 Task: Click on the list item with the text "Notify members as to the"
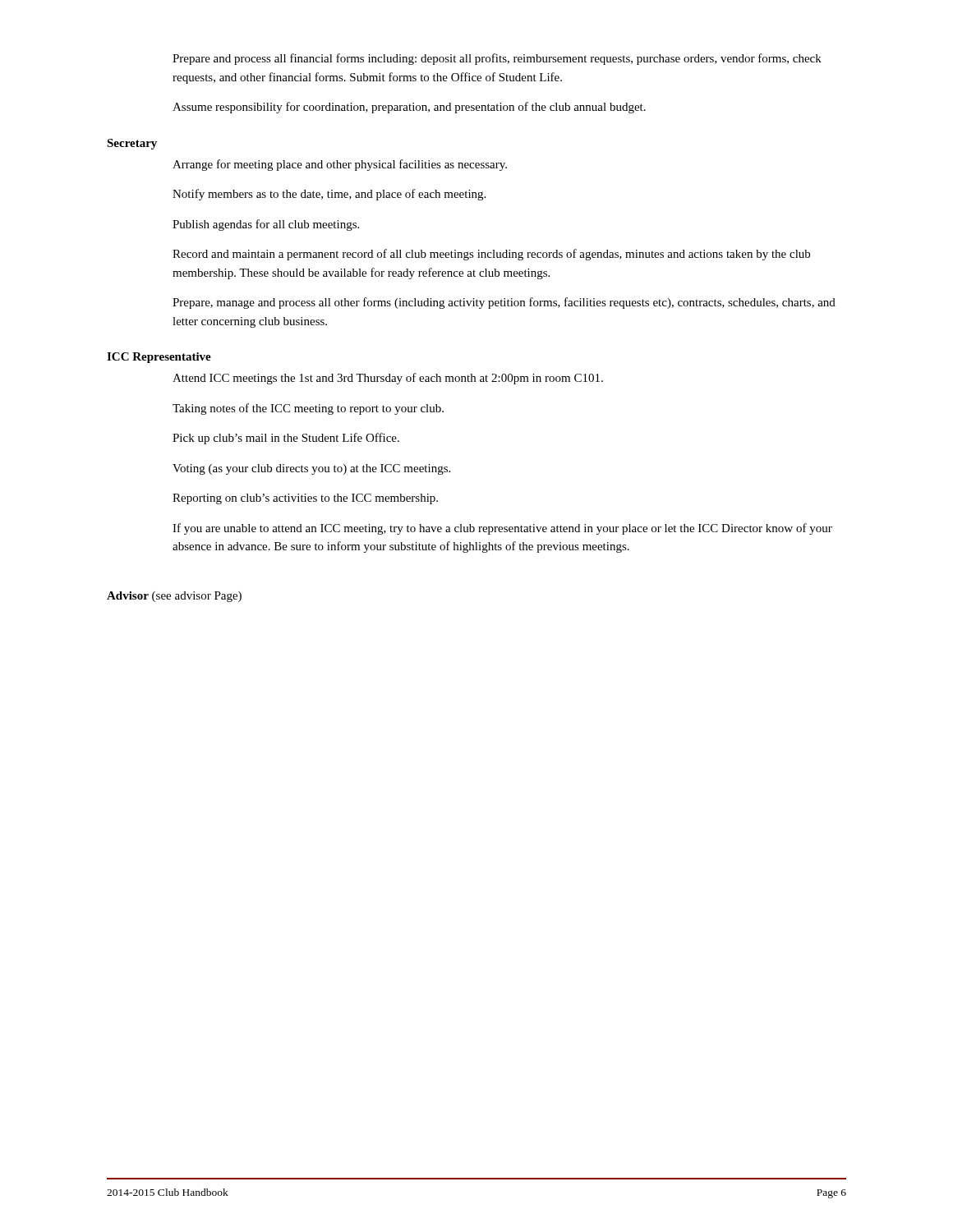[330, 194]
